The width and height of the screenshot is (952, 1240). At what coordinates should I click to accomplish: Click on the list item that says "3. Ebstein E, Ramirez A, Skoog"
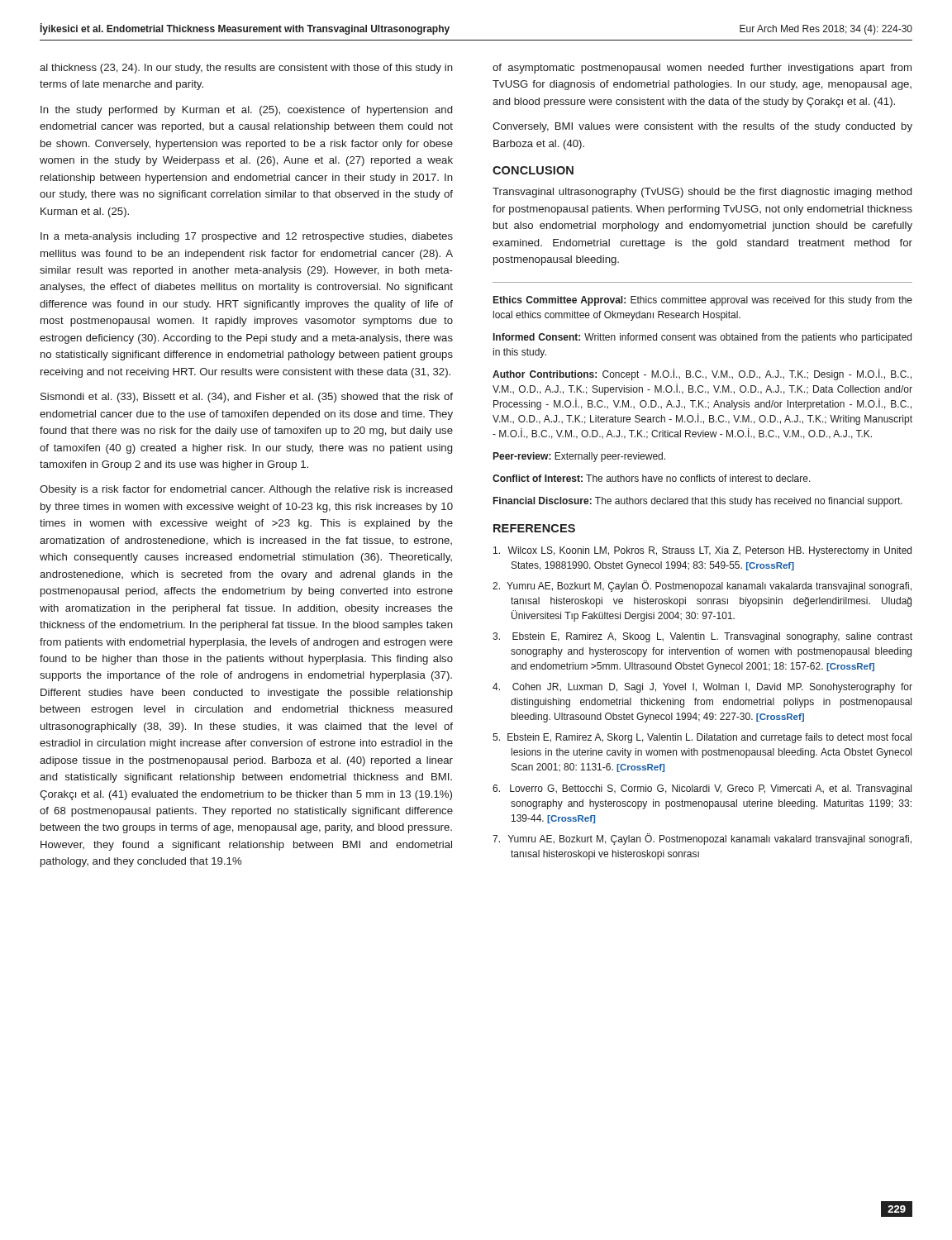[702, 651]
